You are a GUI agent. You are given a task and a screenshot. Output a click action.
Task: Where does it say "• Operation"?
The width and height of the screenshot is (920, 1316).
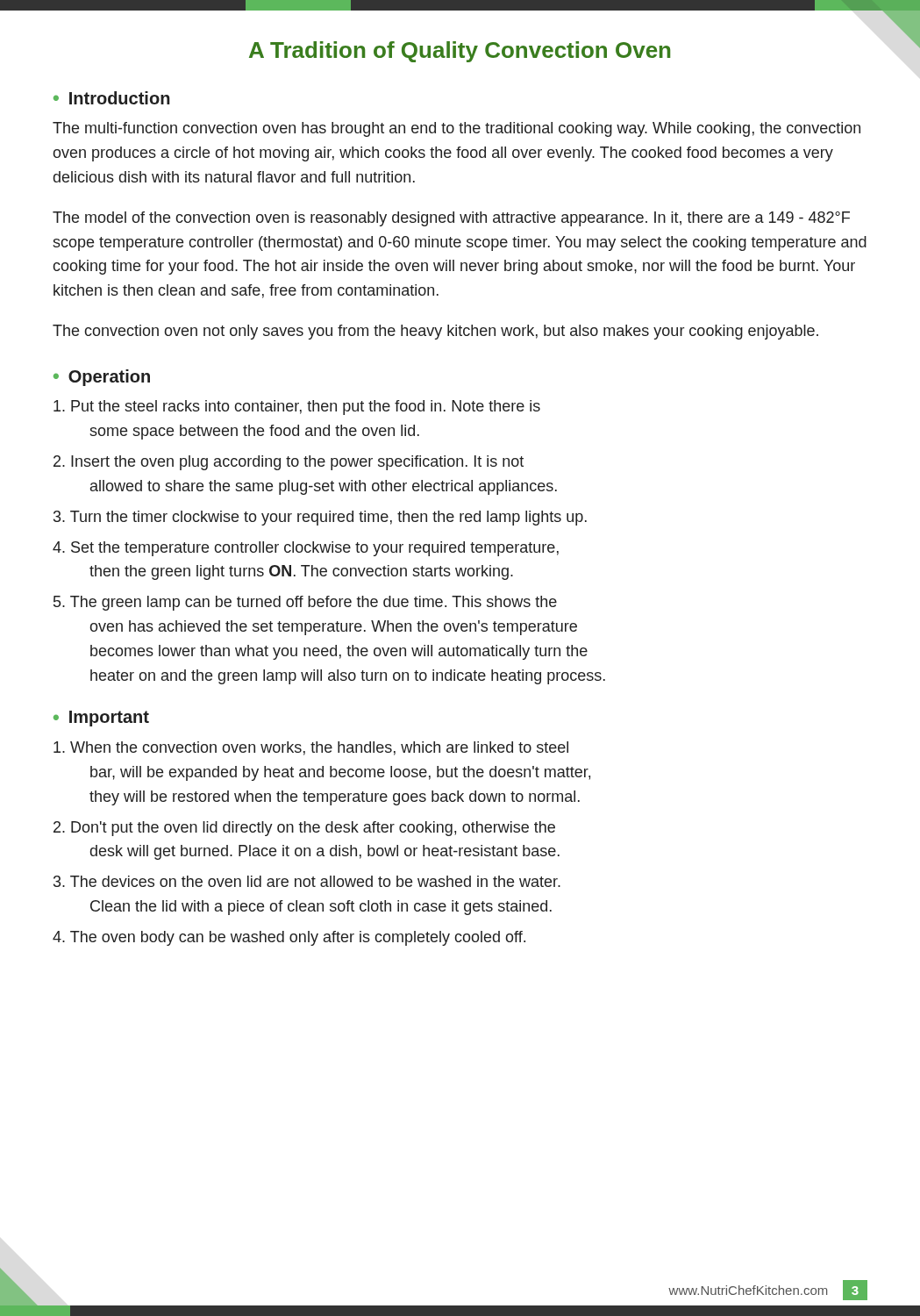[102, 377]
